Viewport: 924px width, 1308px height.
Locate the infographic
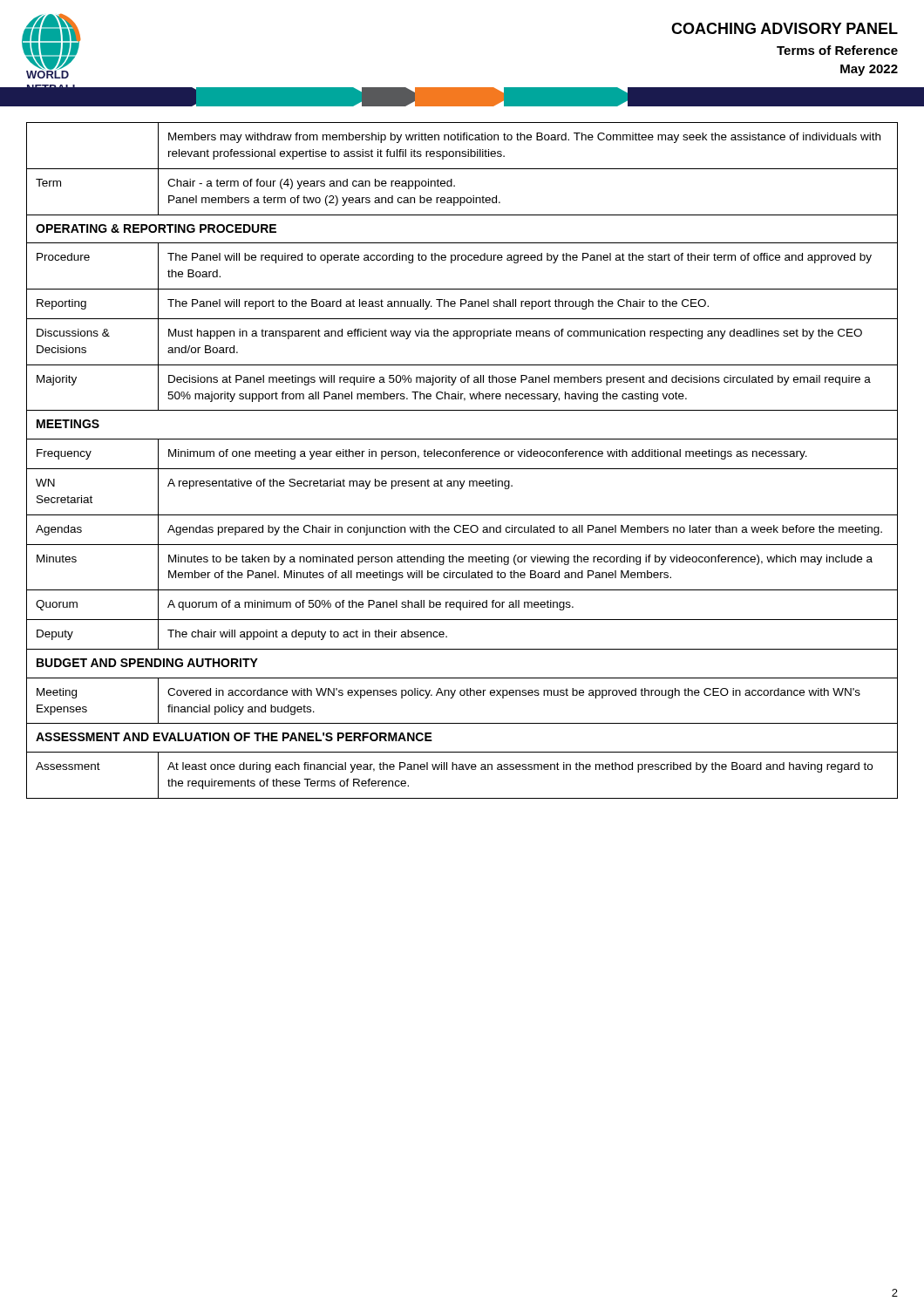[x=462, y=97]
